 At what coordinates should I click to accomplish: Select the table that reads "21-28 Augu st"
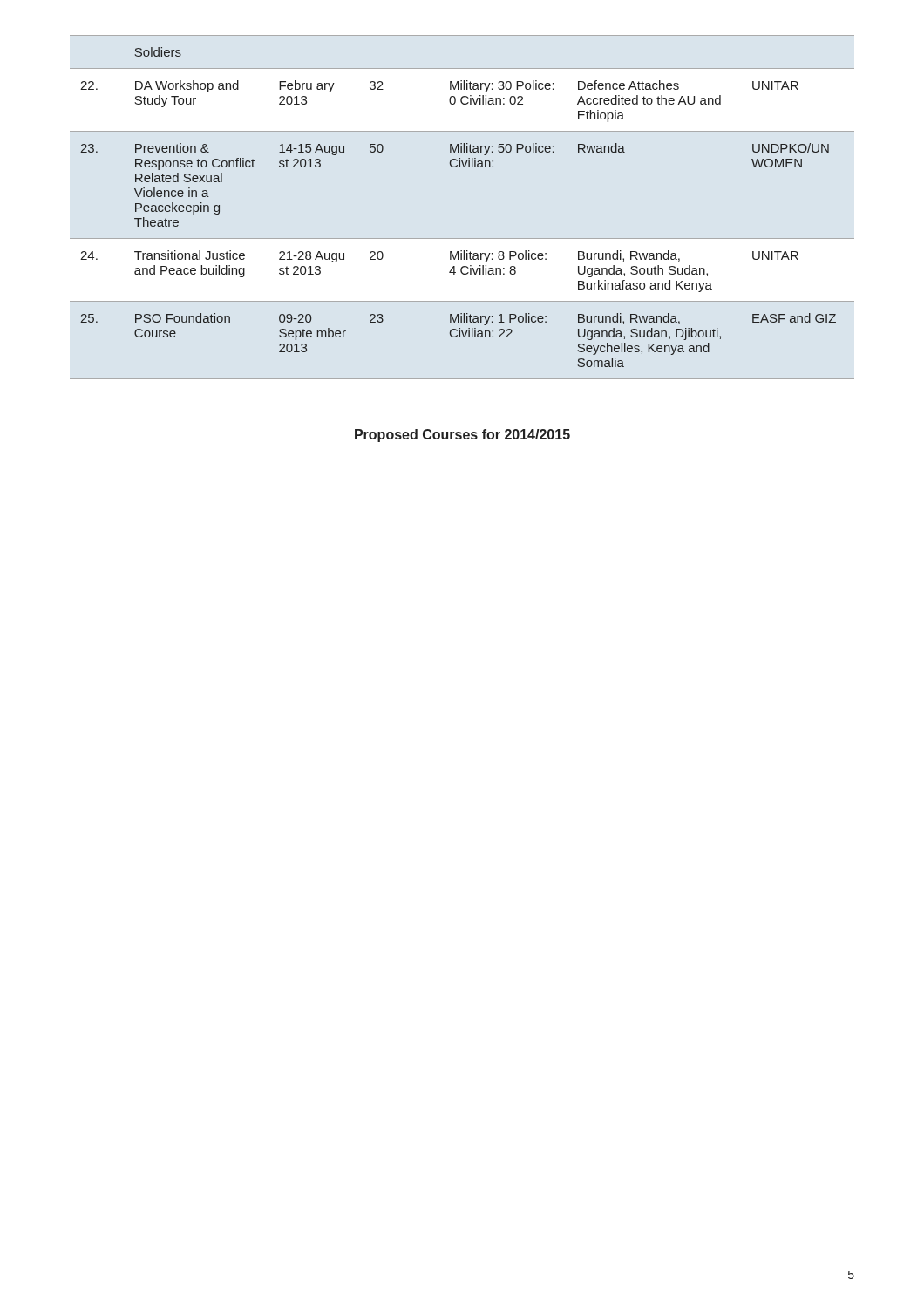tap(462, 207)
